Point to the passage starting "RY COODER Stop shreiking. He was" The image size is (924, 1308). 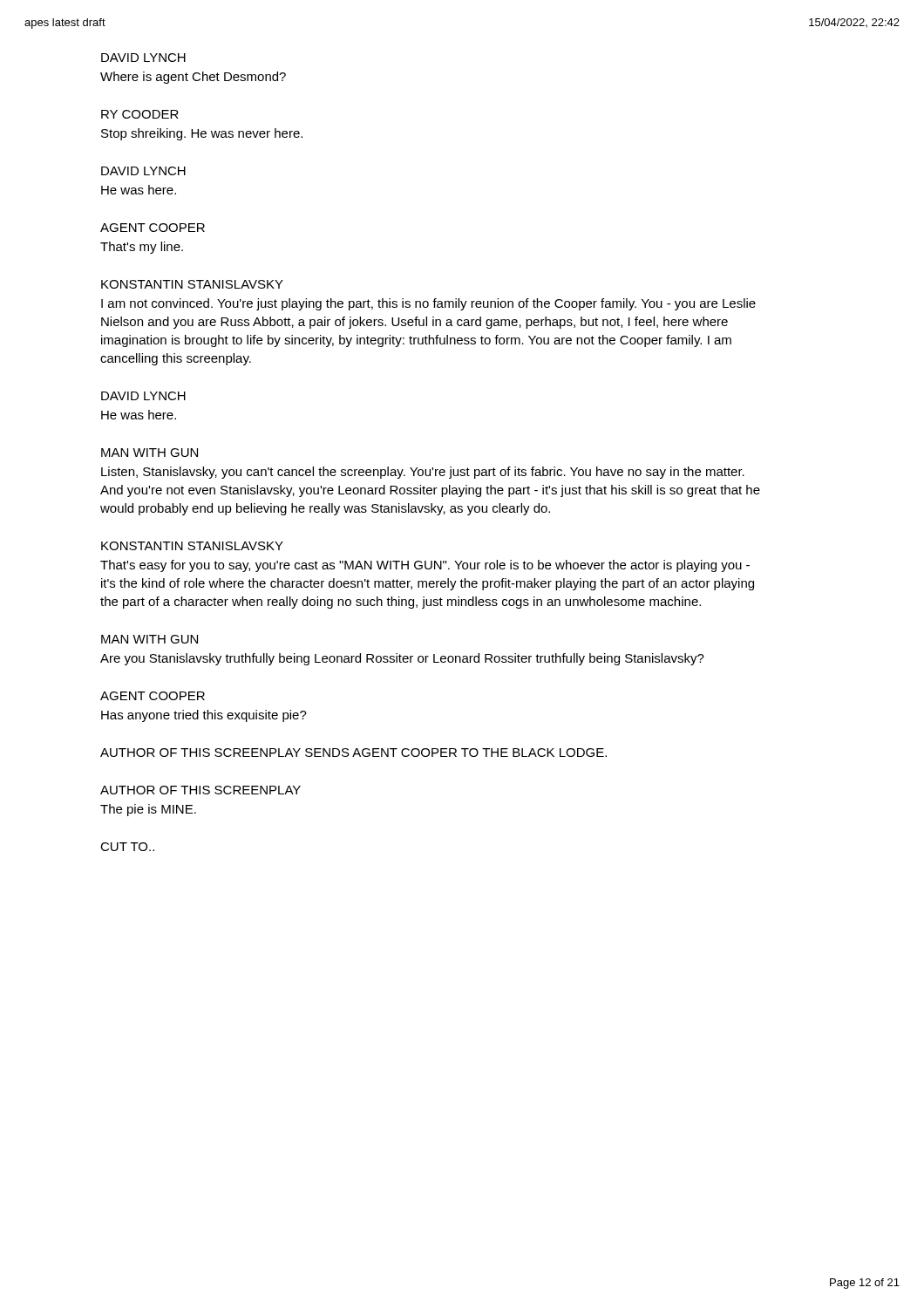(x=140, y=114)
